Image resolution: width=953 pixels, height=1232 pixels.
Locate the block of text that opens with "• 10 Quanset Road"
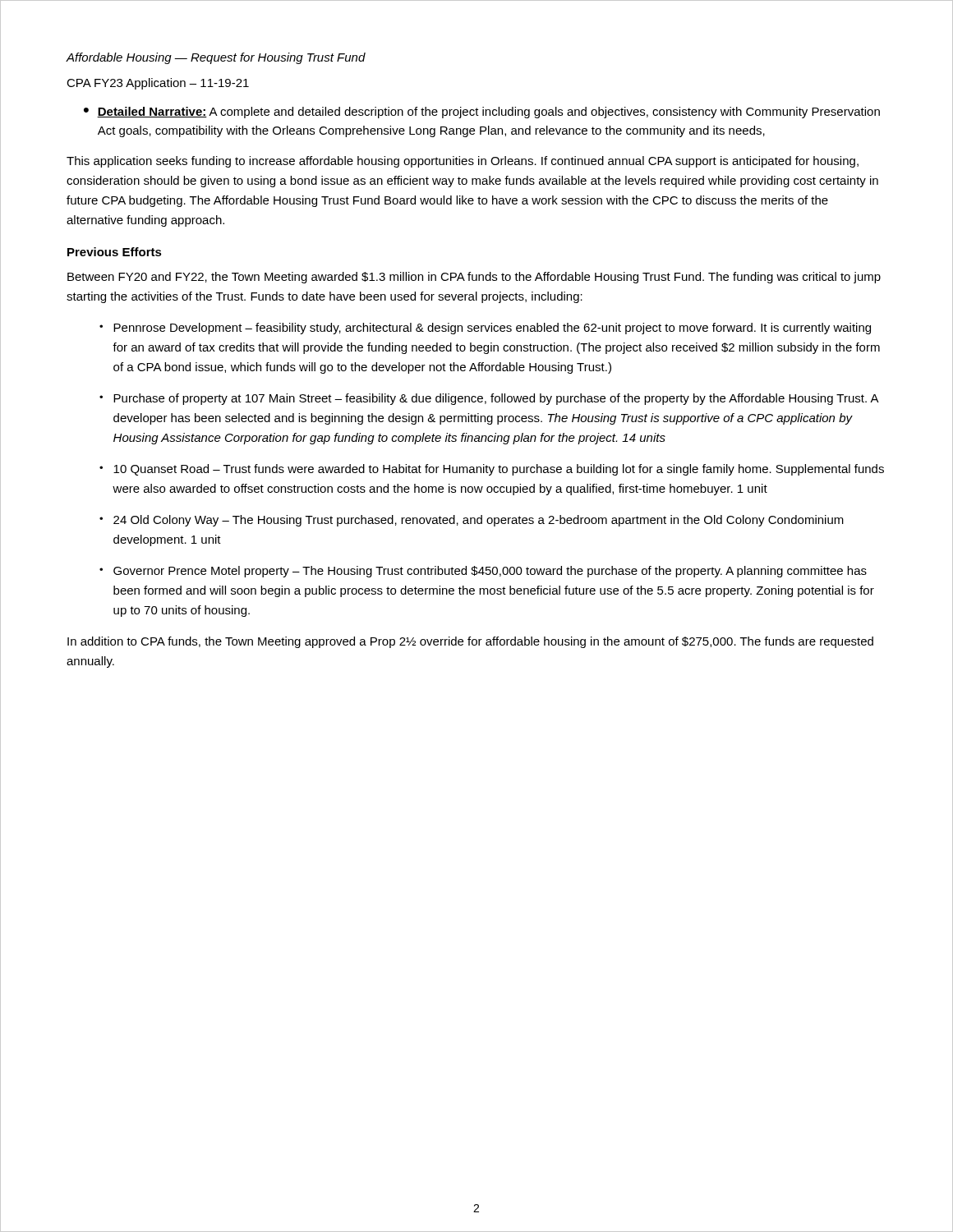pos(493,479)
